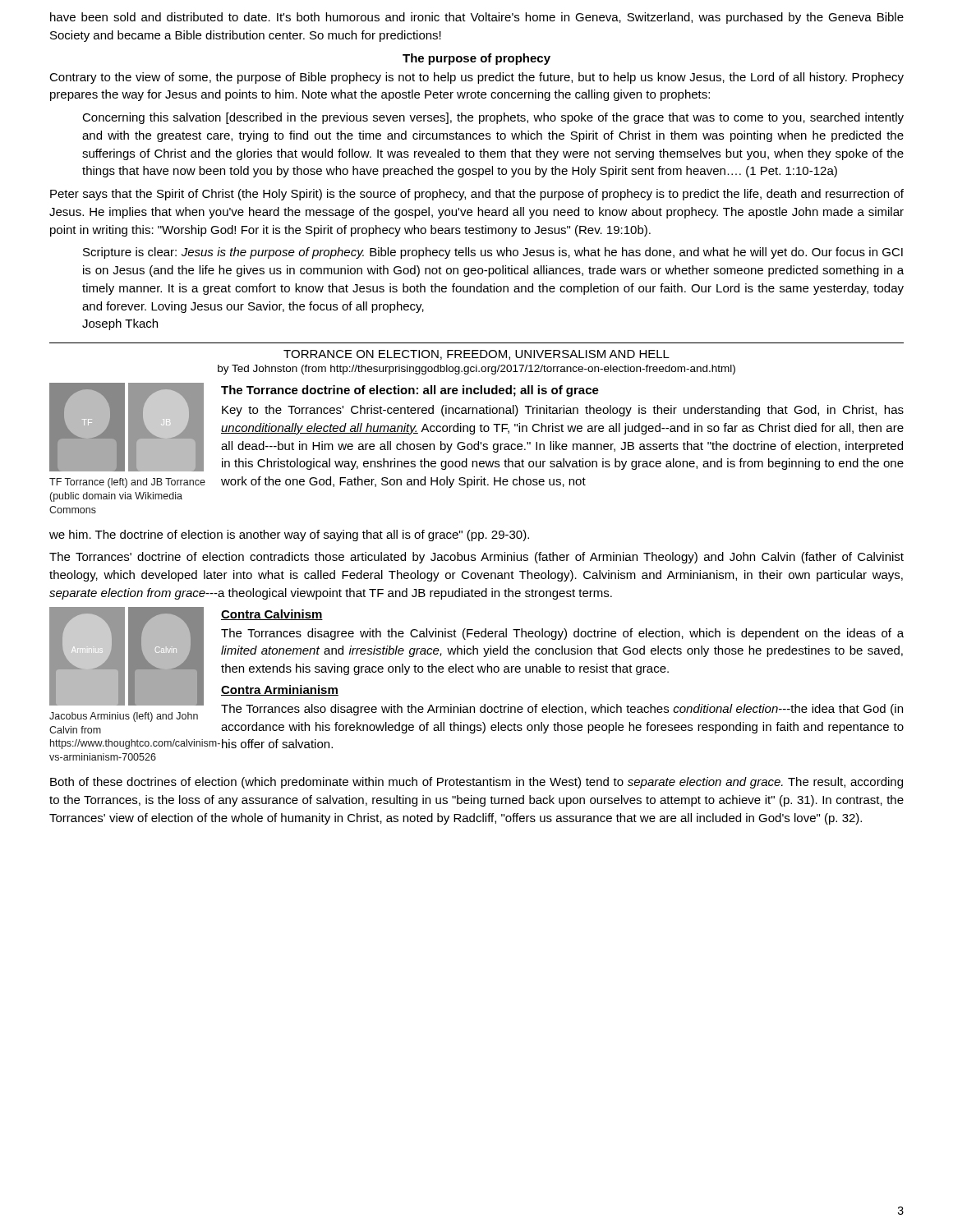
Task: Click on the region starting "The Torrance doctrine of election:"
Action: (x=410, y=390)
